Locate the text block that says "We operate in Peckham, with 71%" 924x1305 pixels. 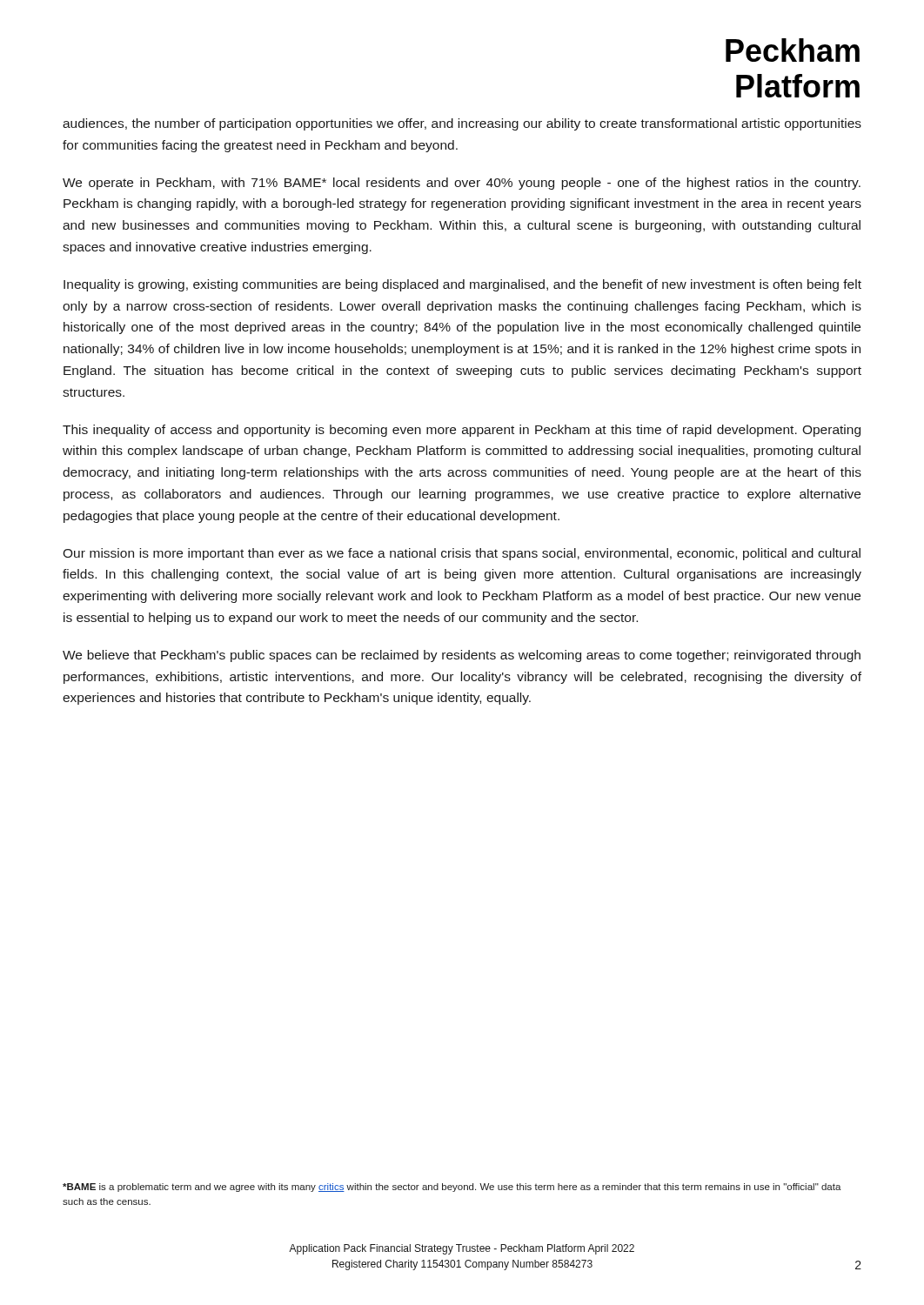coord(462,215)
